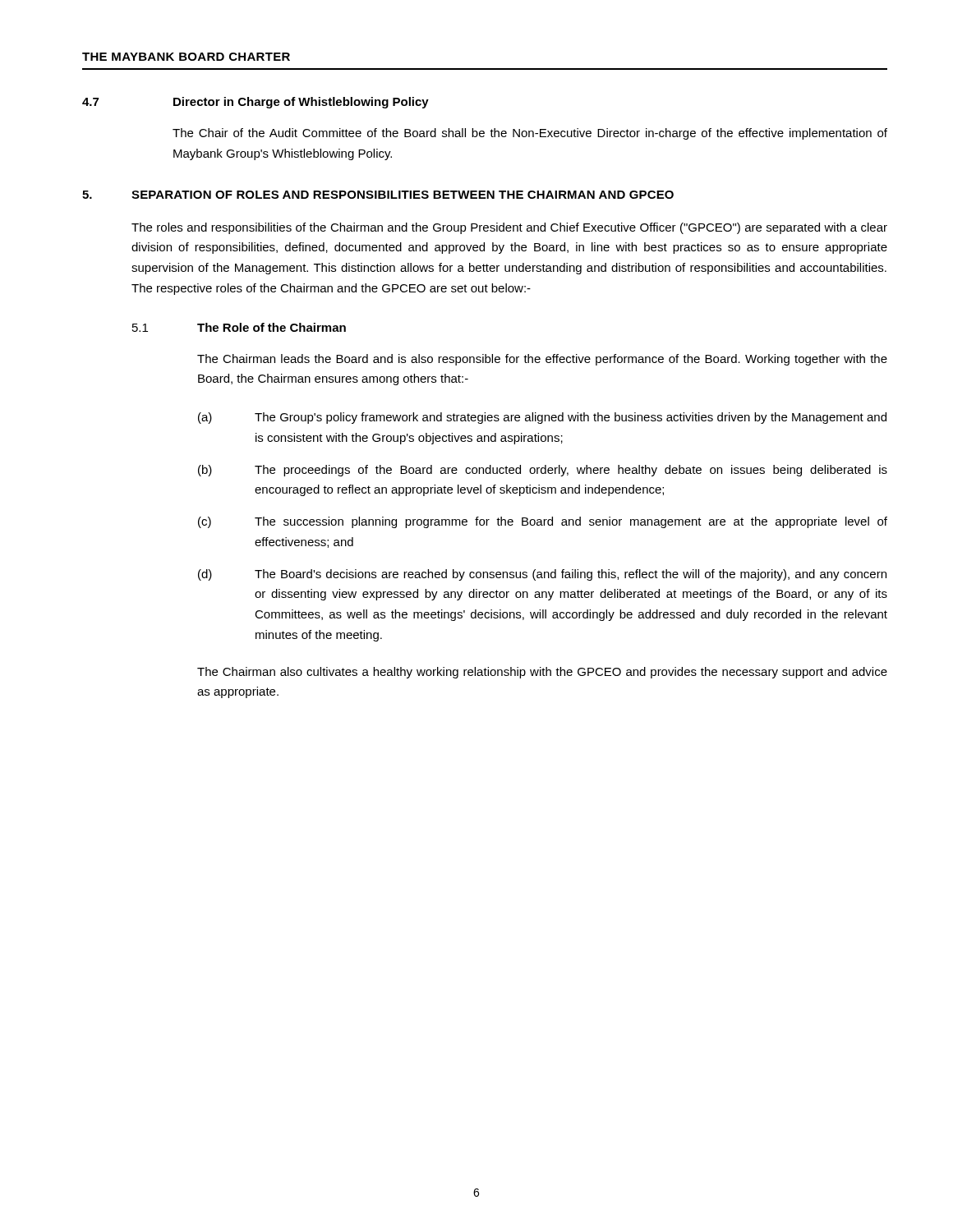Screen dimensions: 1232x953
Task: Locate the passage starting "5. SEPARATION OF ROLES AND RESPONSIBILITIES"
Action: tap(378, 194)
